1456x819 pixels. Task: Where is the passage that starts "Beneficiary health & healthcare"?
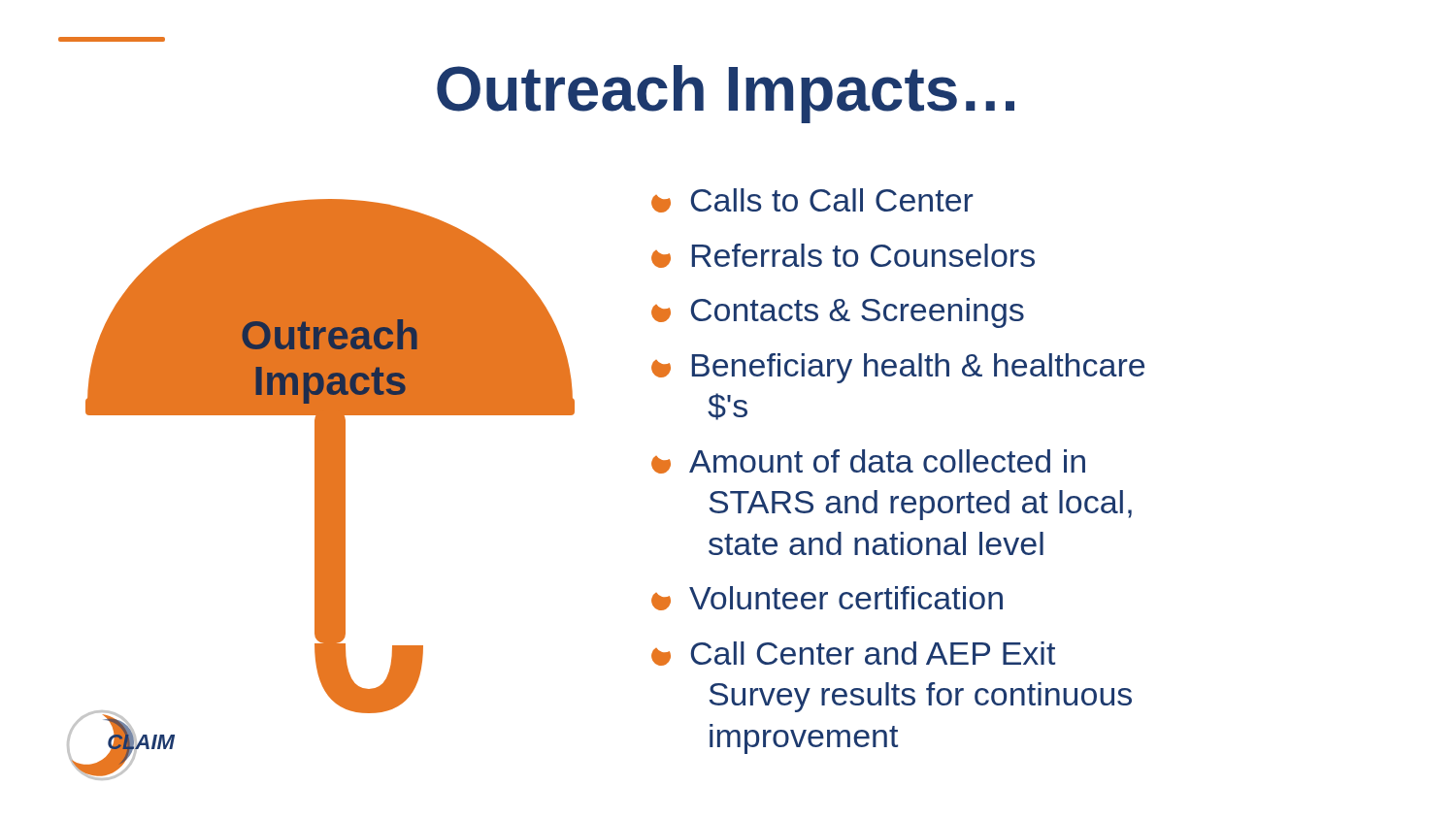pyautogui.click(x=898, y=385)
